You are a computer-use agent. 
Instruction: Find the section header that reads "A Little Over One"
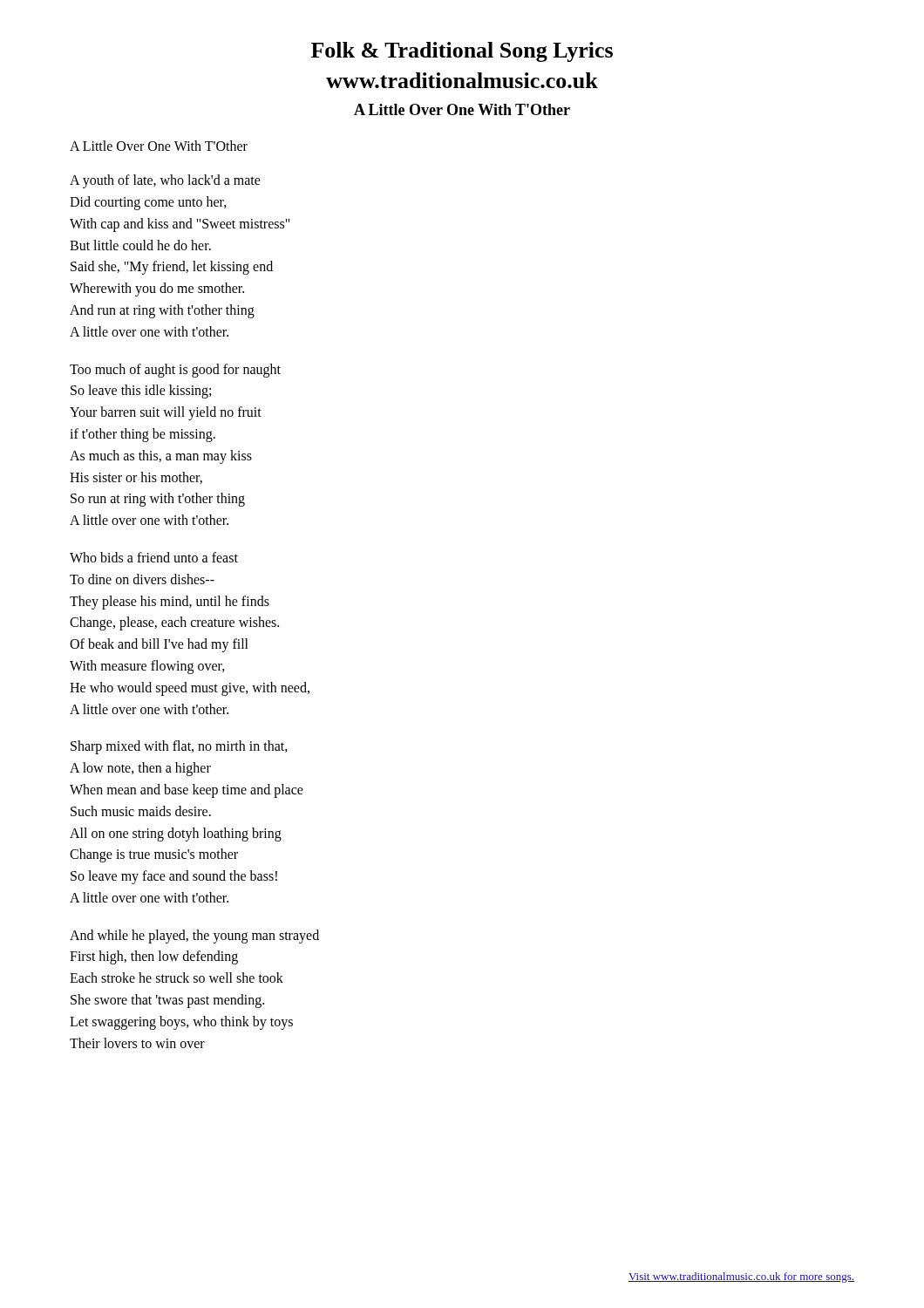[159, 146]
